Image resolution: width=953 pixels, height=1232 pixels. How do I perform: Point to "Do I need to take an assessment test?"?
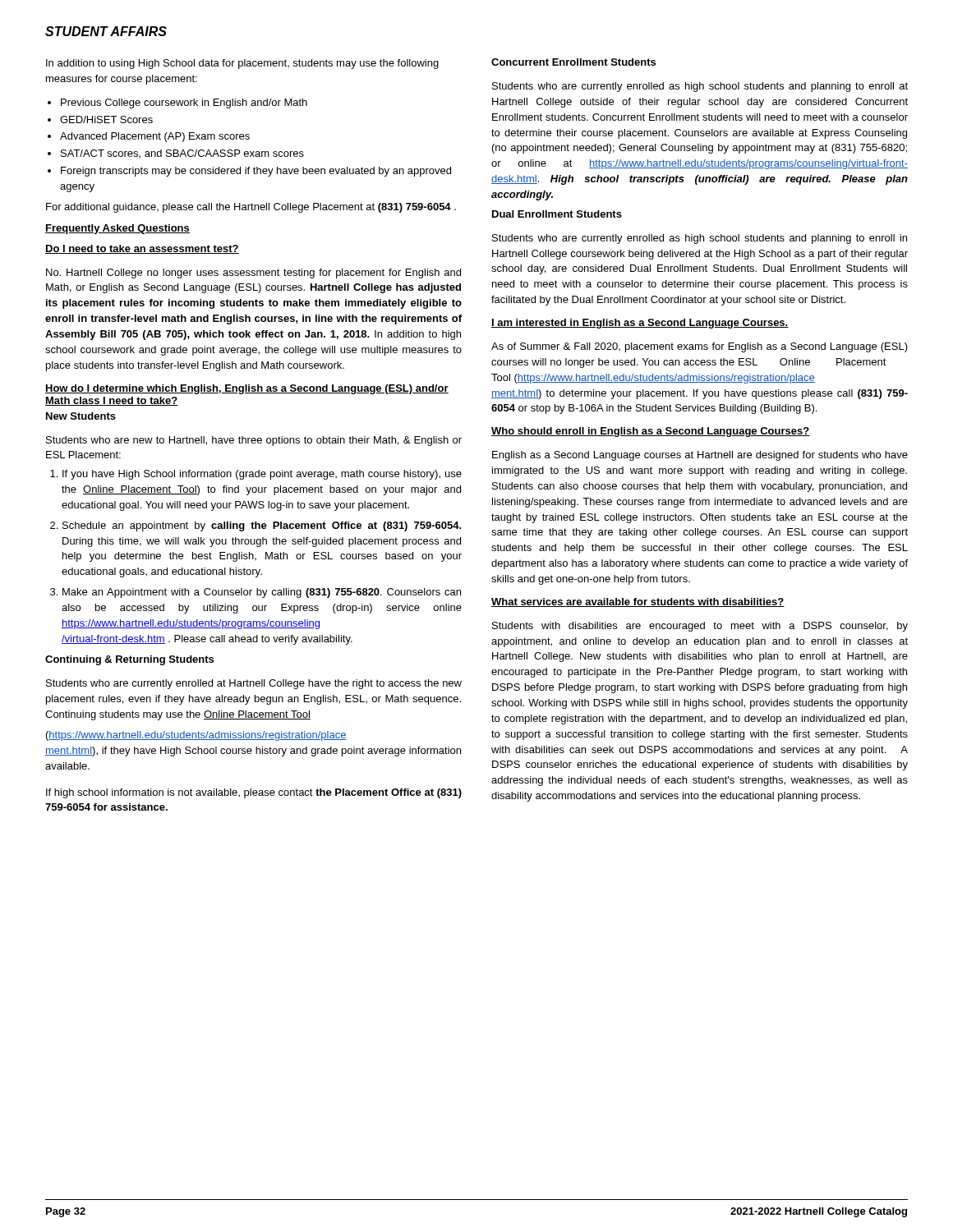point(142,249)
